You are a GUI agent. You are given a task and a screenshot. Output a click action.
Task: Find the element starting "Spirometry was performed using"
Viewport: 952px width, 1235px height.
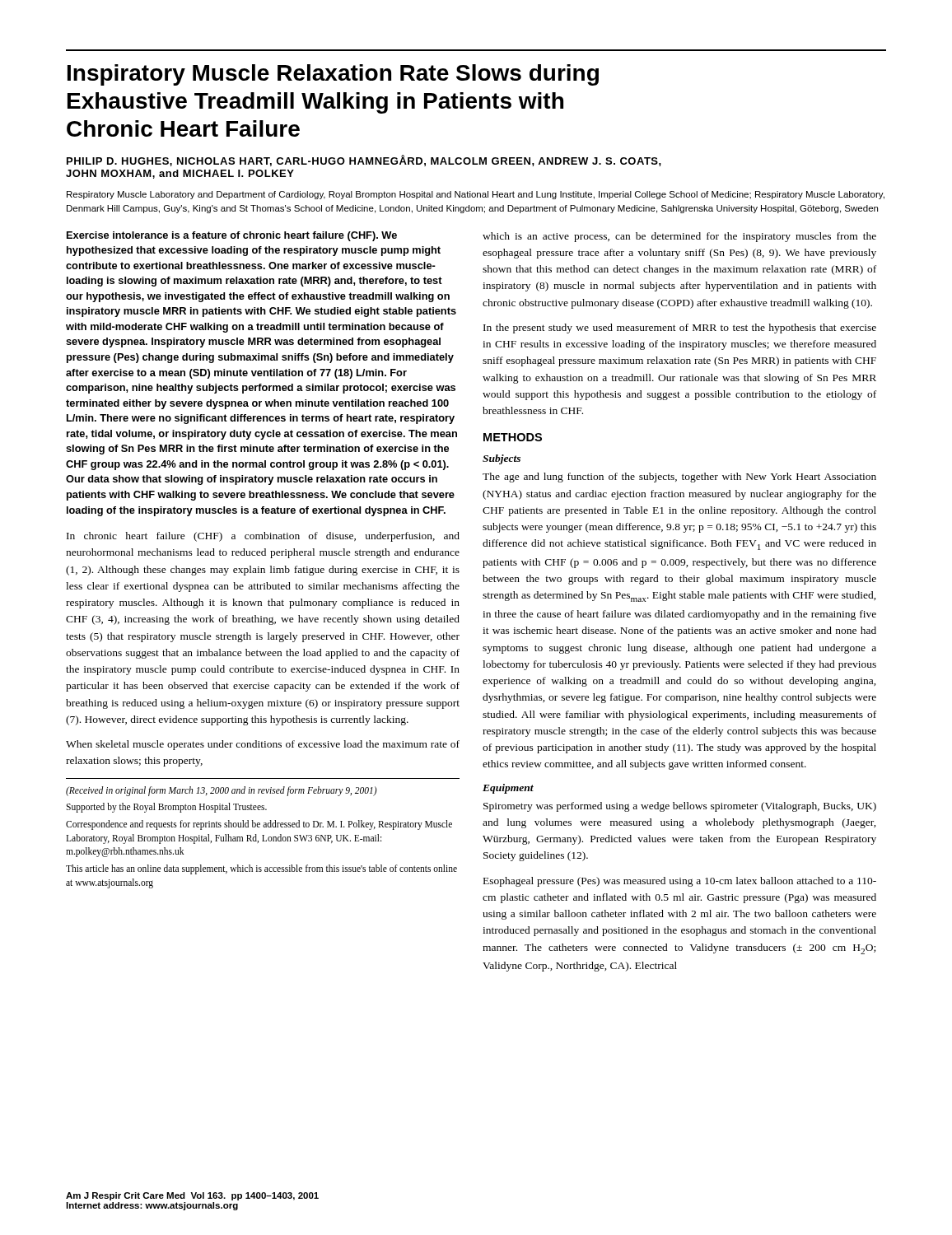click(680, 830)
